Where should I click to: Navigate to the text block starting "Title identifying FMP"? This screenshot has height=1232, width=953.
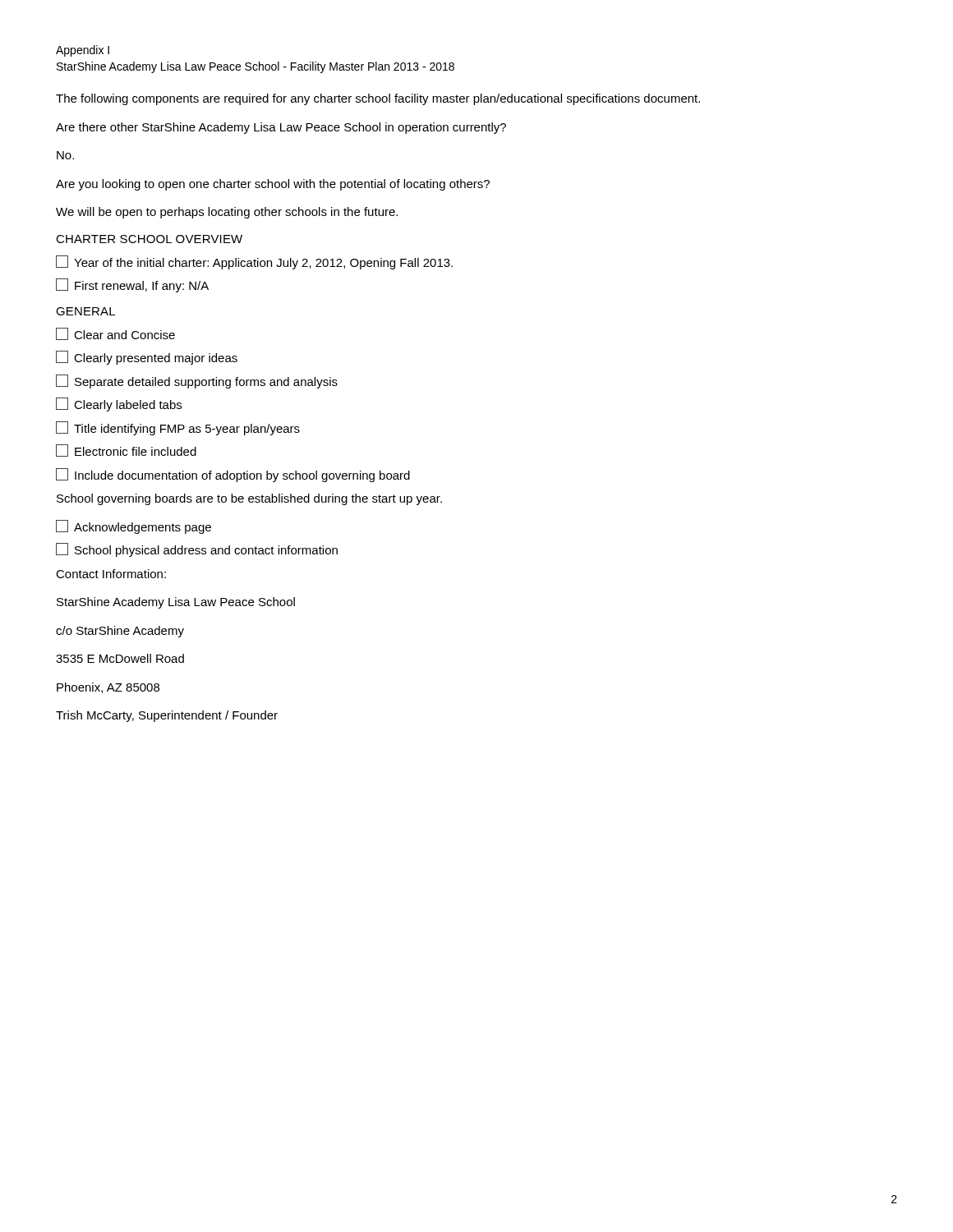point(178,429)
